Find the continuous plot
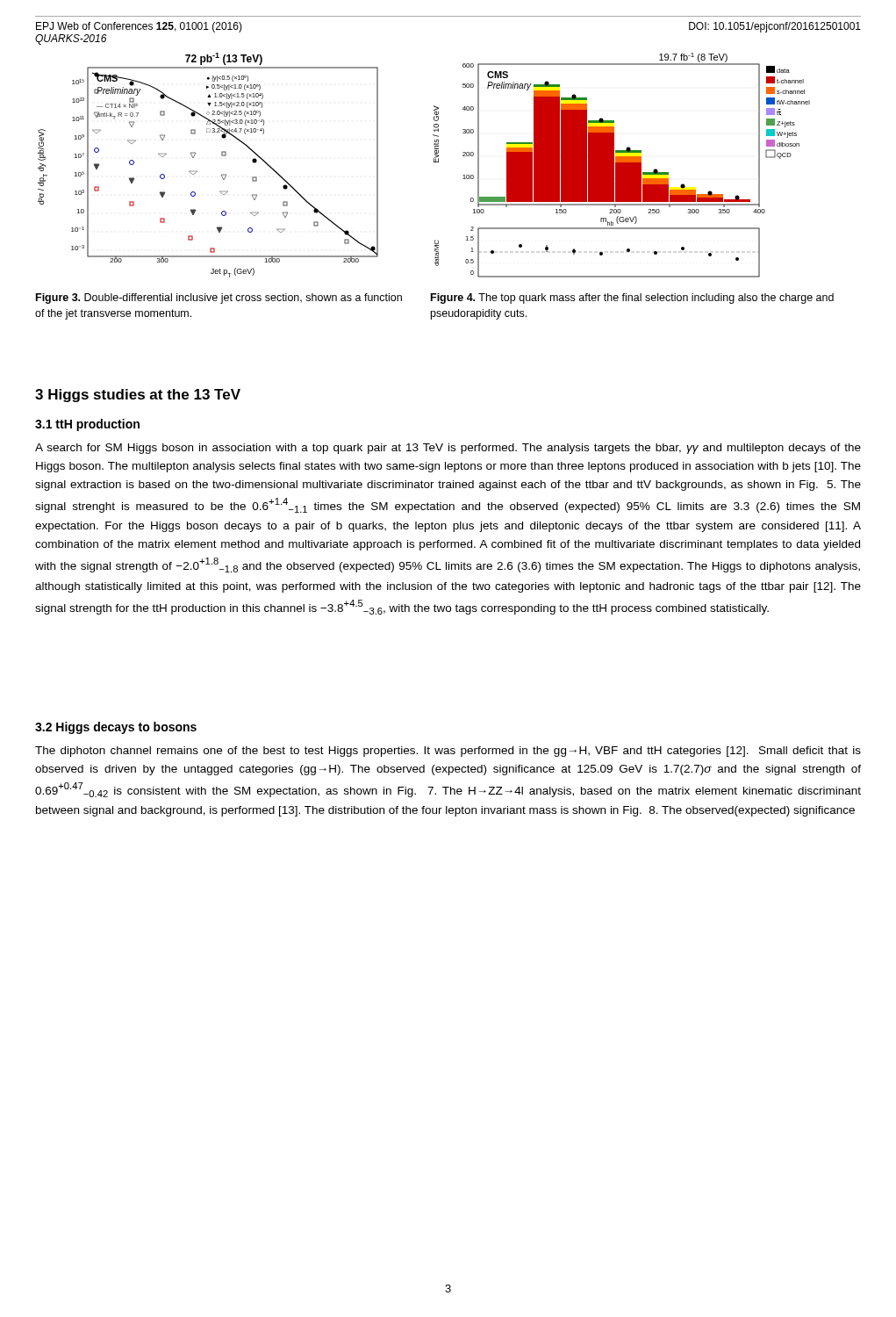This screenshot has height=1317, width=896. point(224,167)
